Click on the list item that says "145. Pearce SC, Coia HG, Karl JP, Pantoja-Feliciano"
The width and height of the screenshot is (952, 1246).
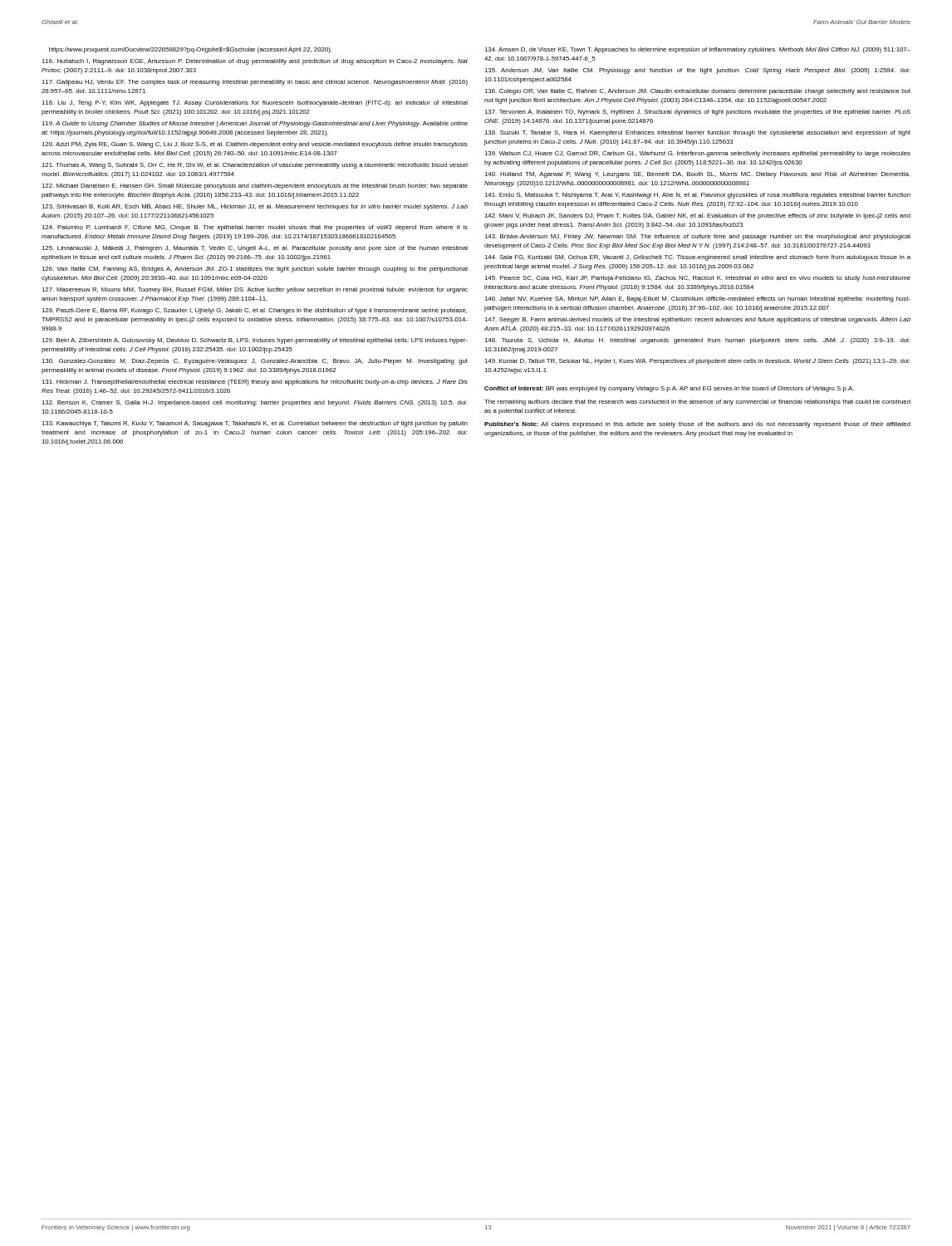(x=697, y=282)
